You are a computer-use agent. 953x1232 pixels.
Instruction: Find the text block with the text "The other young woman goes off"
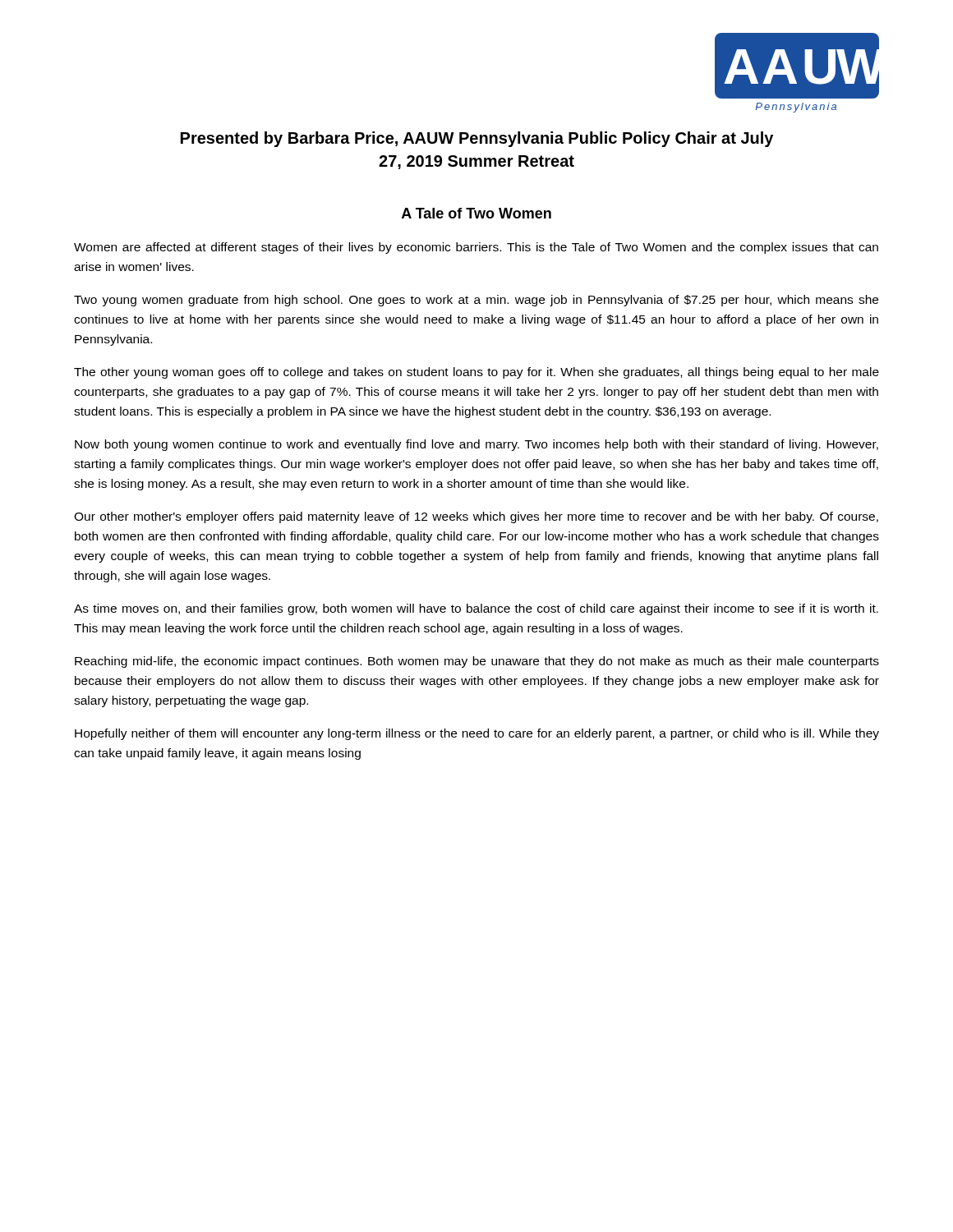476,391
